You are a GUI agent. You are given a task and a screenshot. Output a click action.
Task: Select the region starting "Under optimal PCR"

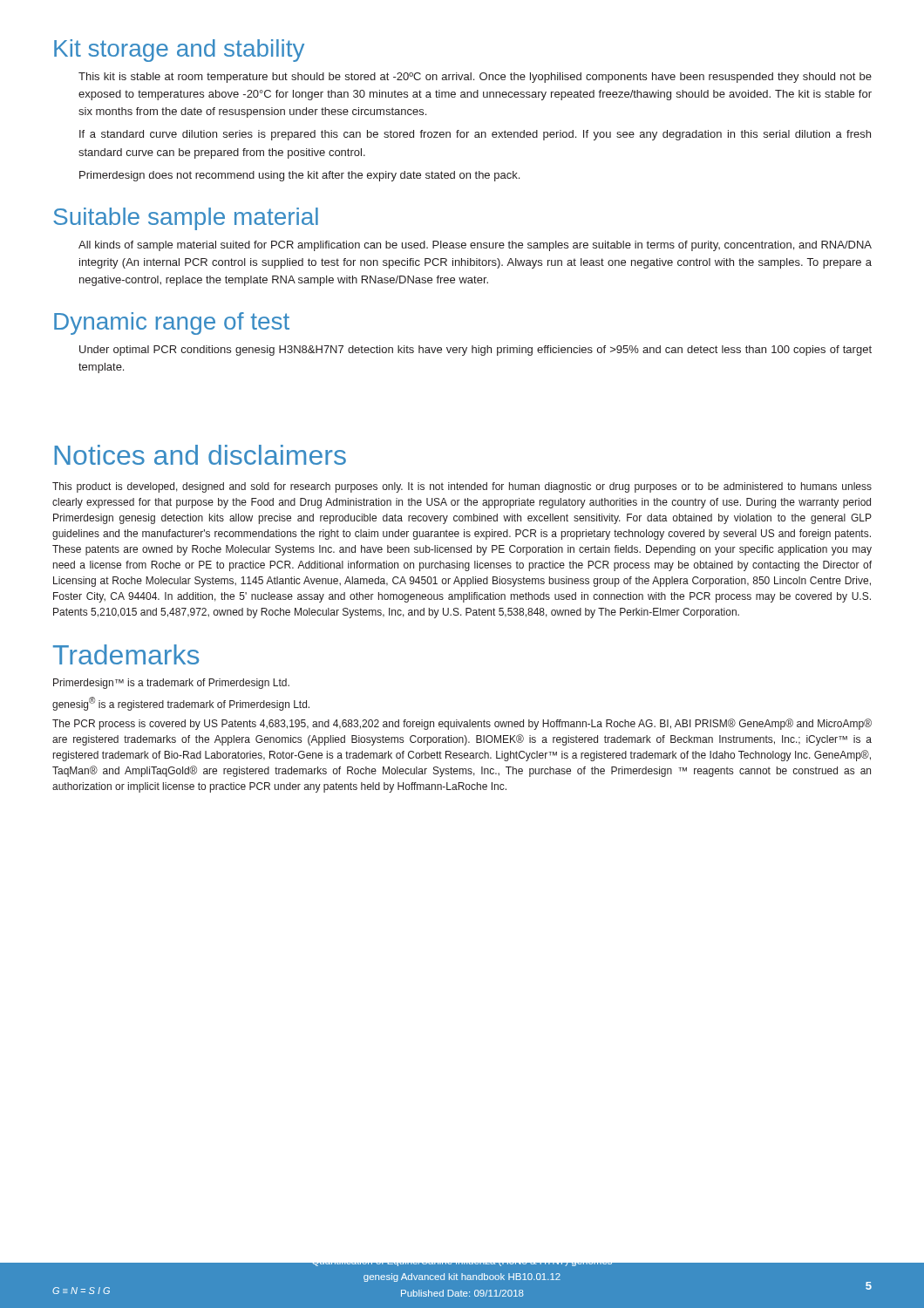point(475,358)
